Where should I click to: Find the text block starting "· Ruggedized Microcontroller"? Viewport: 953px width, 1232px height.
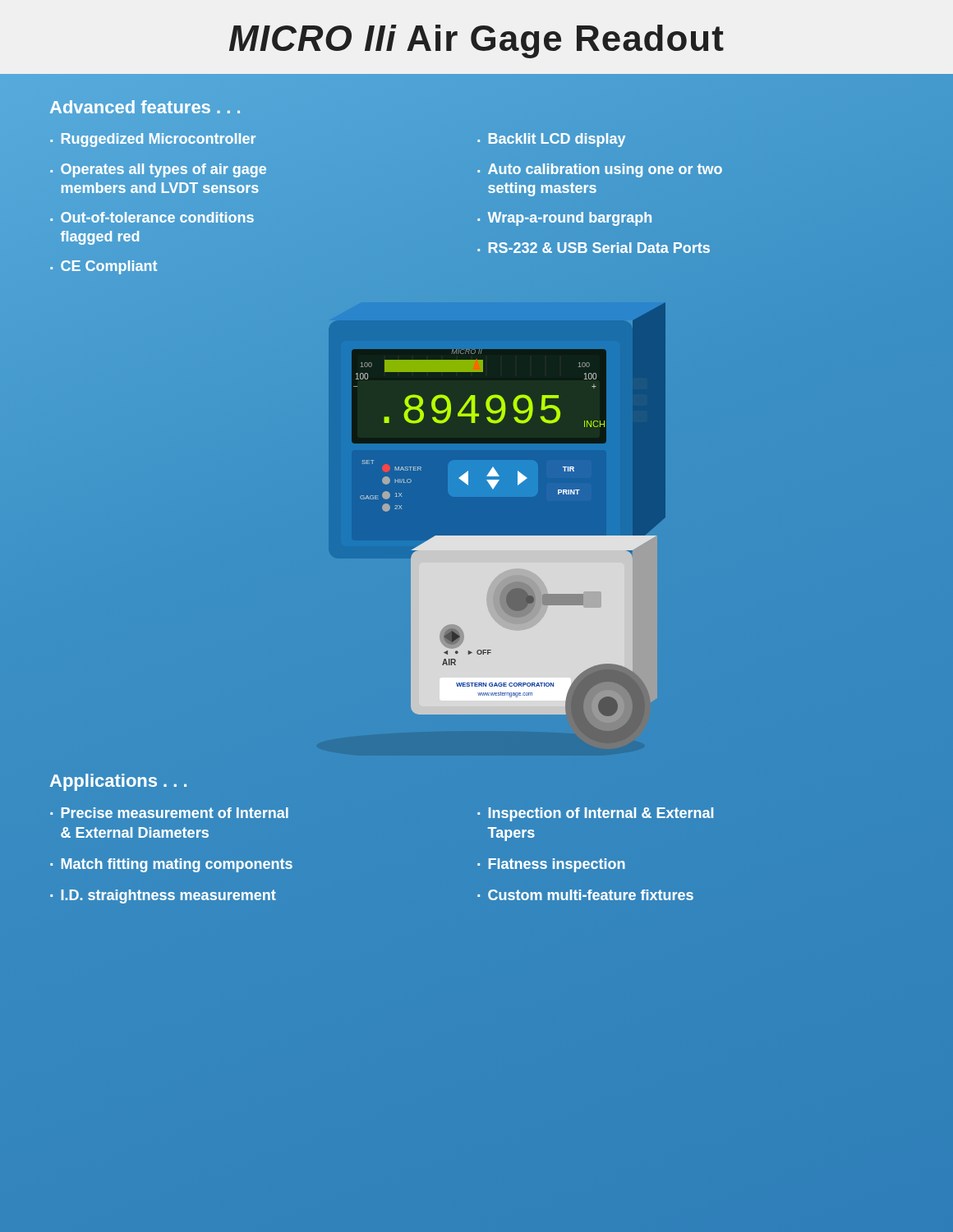click(x=153, y=140)
